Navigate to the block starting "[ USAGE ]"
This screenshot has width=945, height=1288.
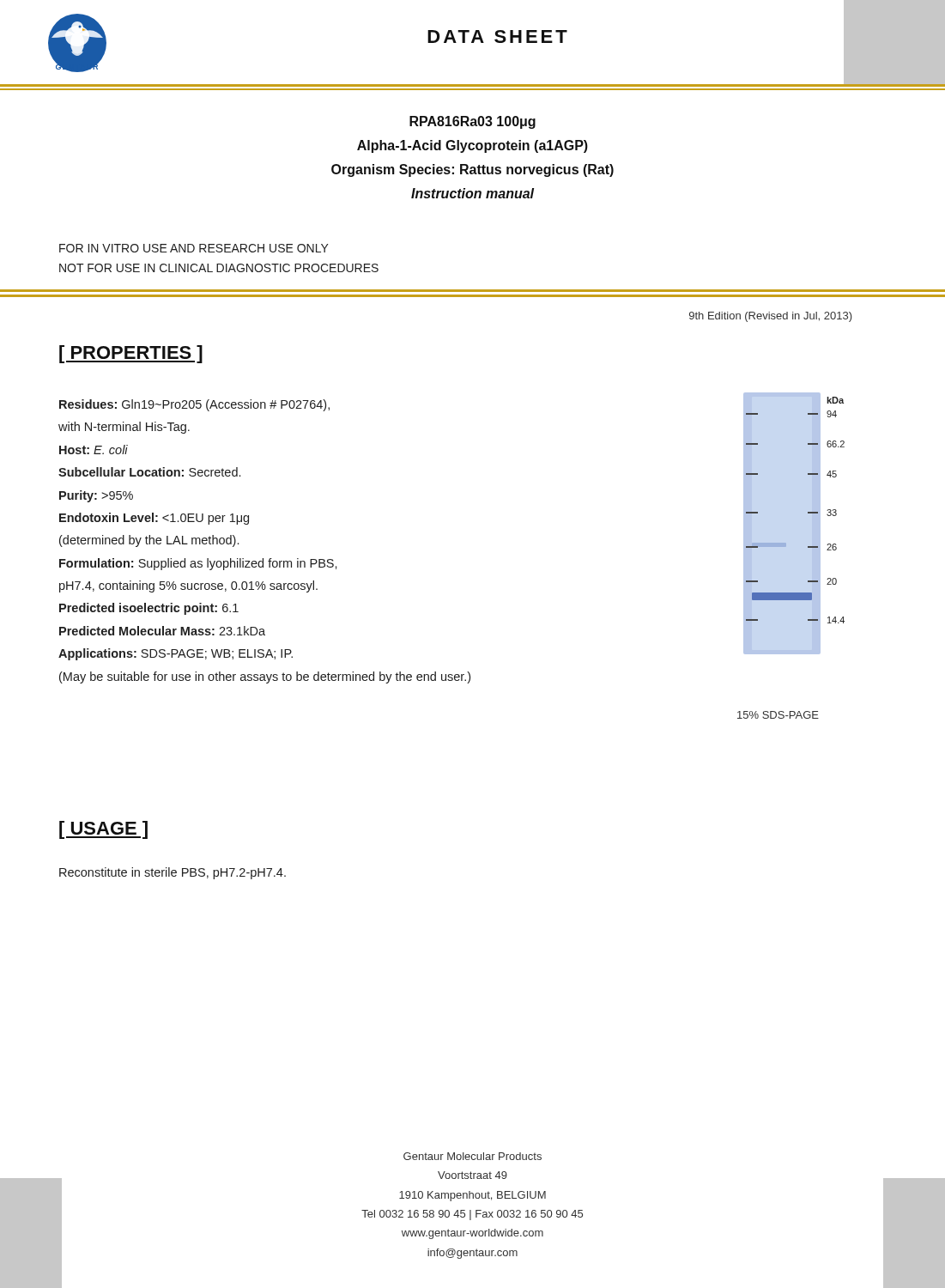click(103, 828)
